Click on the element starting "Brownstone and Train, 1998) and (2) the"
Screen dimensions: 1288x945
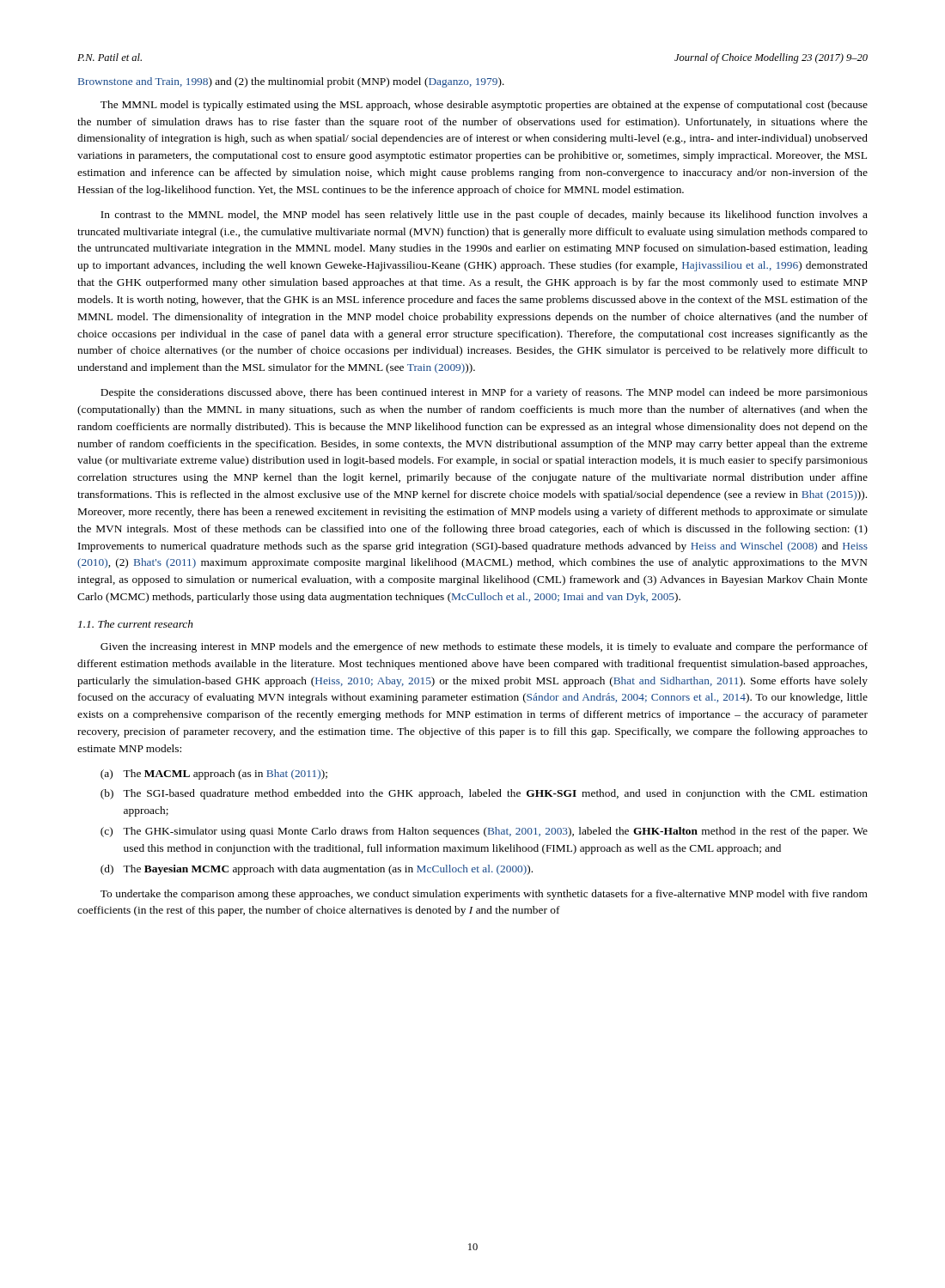pos(472,82)
